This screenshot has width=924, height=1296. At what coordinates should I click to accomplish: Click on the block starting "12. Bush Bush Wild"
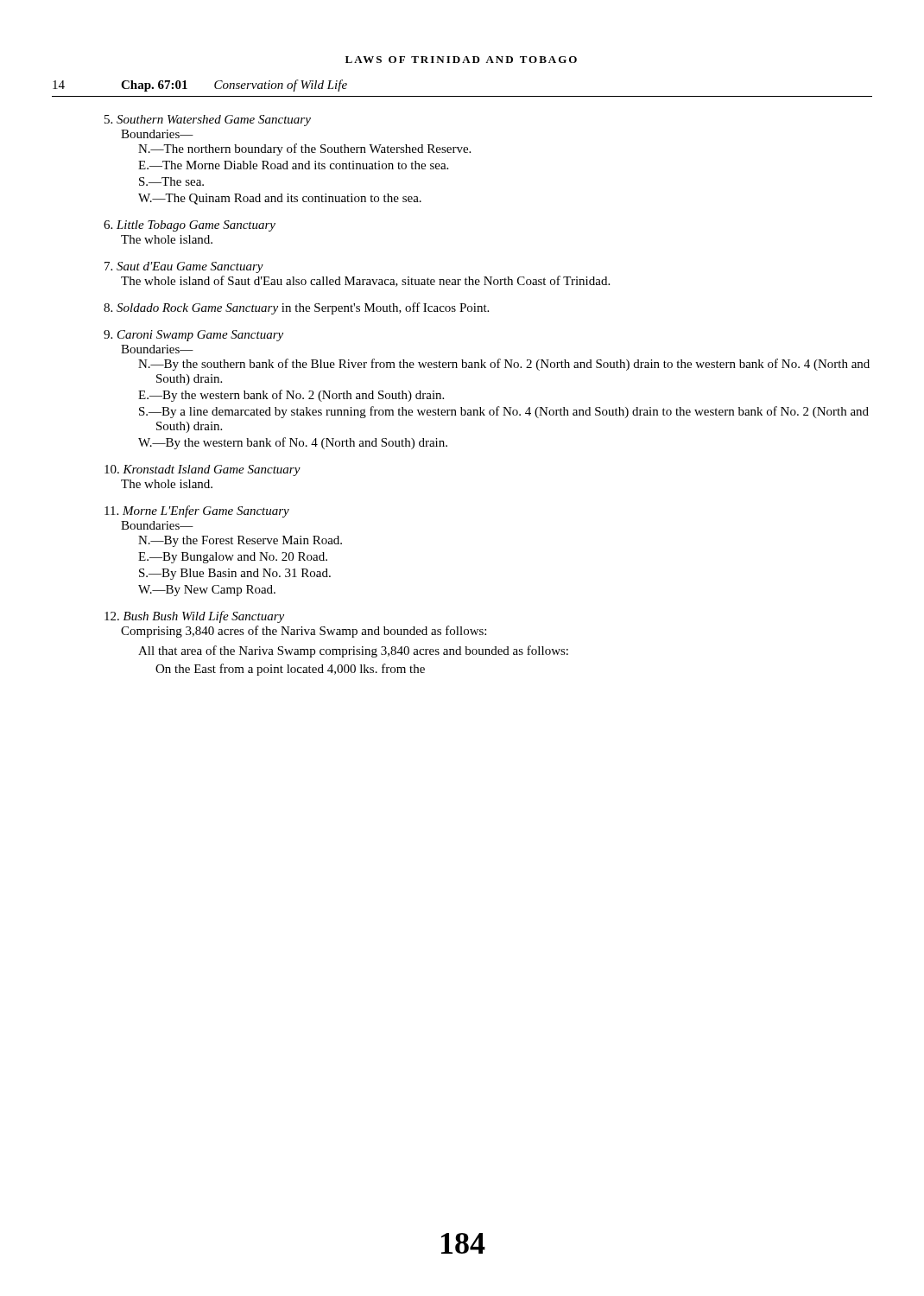[488, 643]
